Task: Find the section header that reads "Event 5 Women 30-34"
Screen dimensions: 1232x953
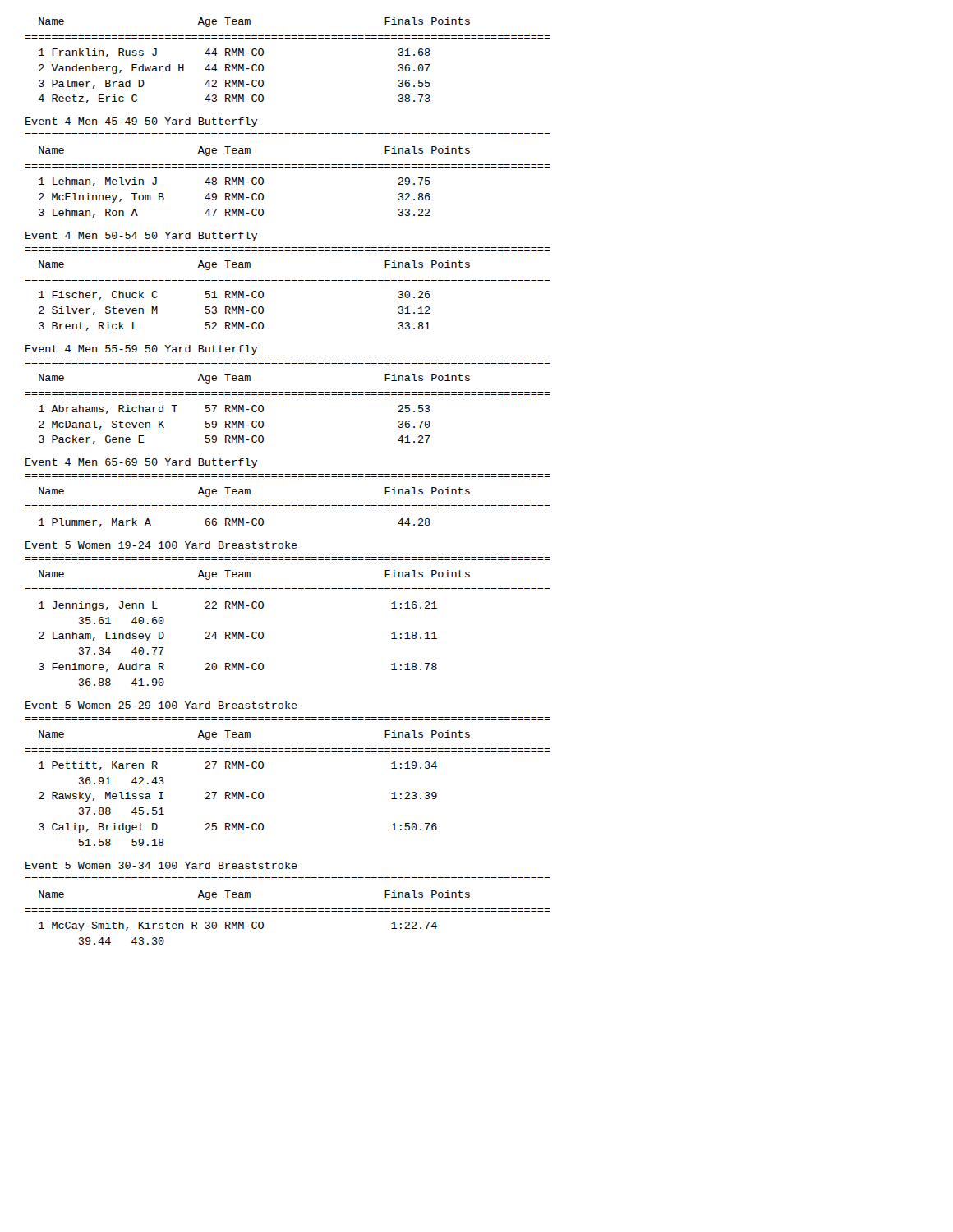Action: click(x=161, y=866)
